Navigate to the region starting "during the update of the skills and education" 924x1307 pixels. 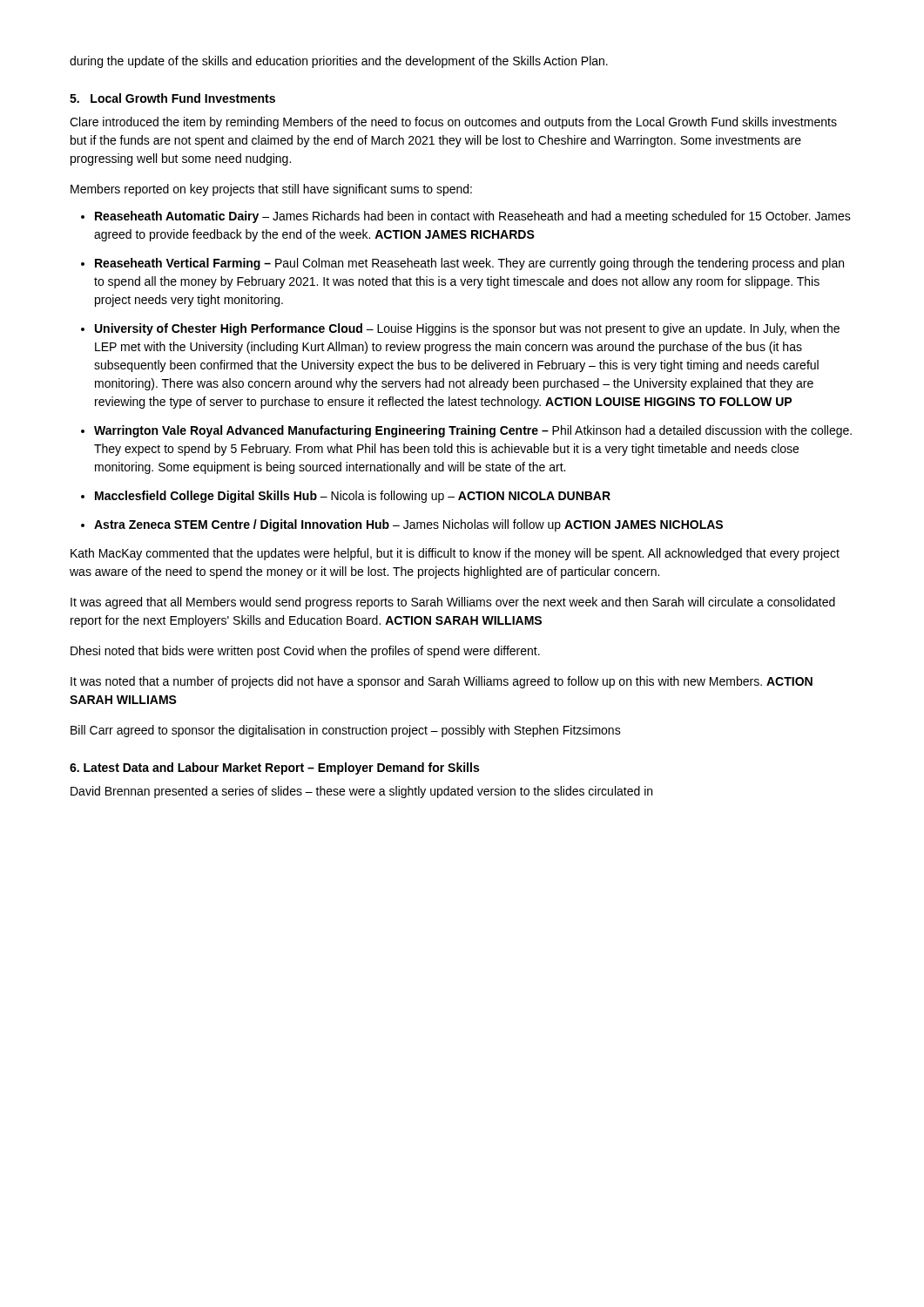(x=339, y=61)
